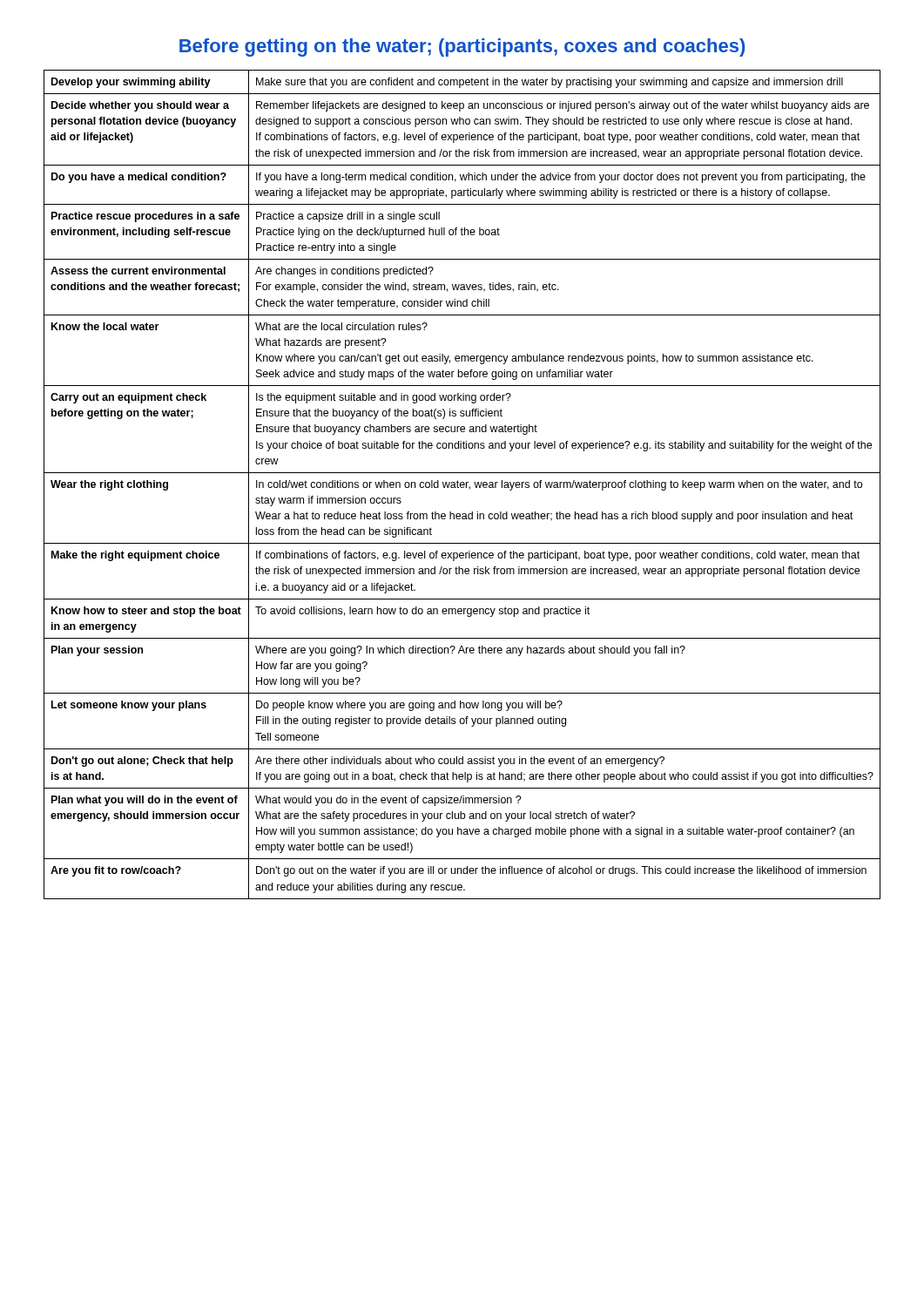Viewport: 924px width, 1307px height.
Task: Locate the title with the text "Before getting on the water; (participants, coxes and"
Action: coord(462,46)
